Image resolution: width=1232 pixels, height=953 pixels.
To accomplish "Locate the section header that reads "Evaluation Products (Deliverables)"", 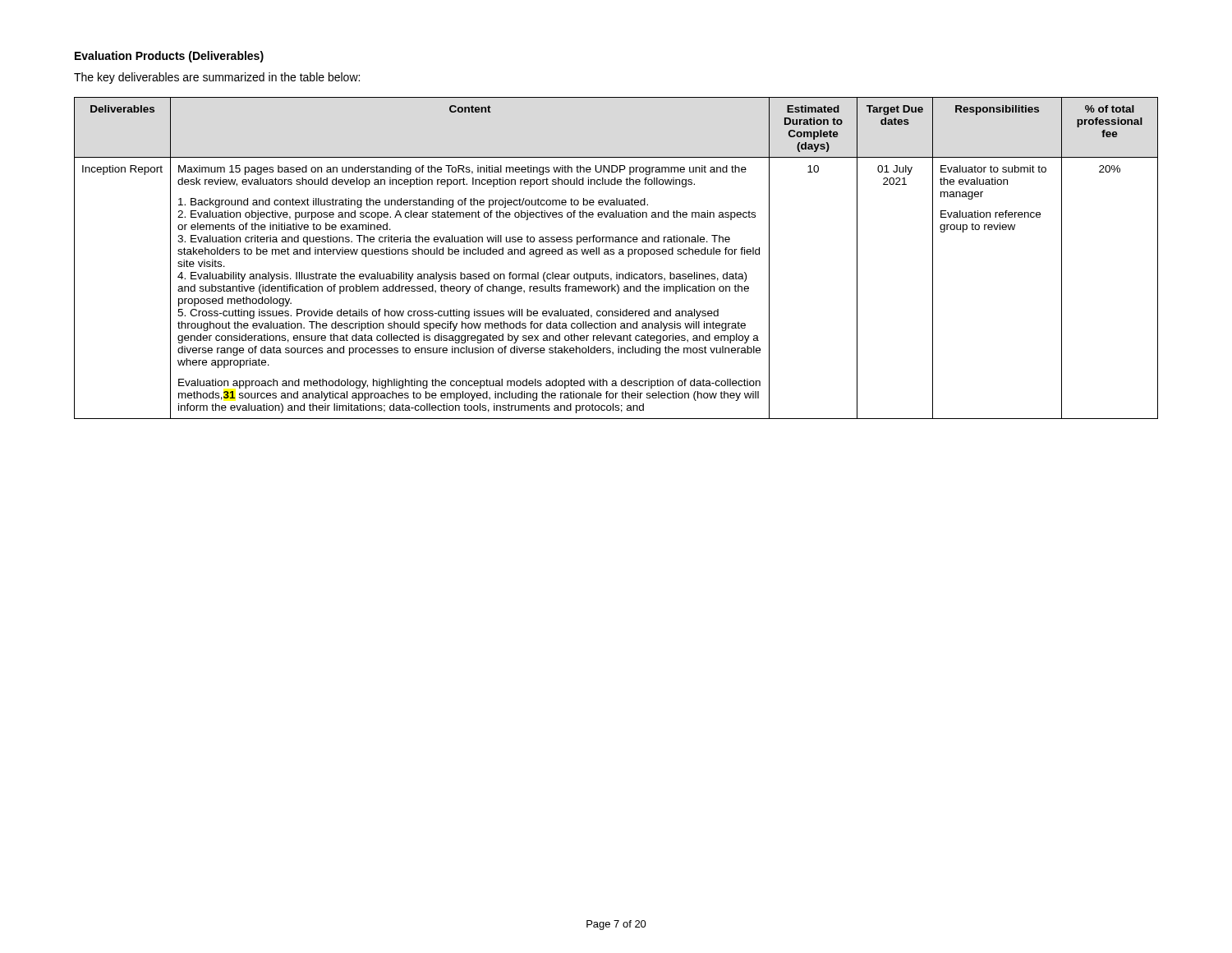I will click(169, 56).
